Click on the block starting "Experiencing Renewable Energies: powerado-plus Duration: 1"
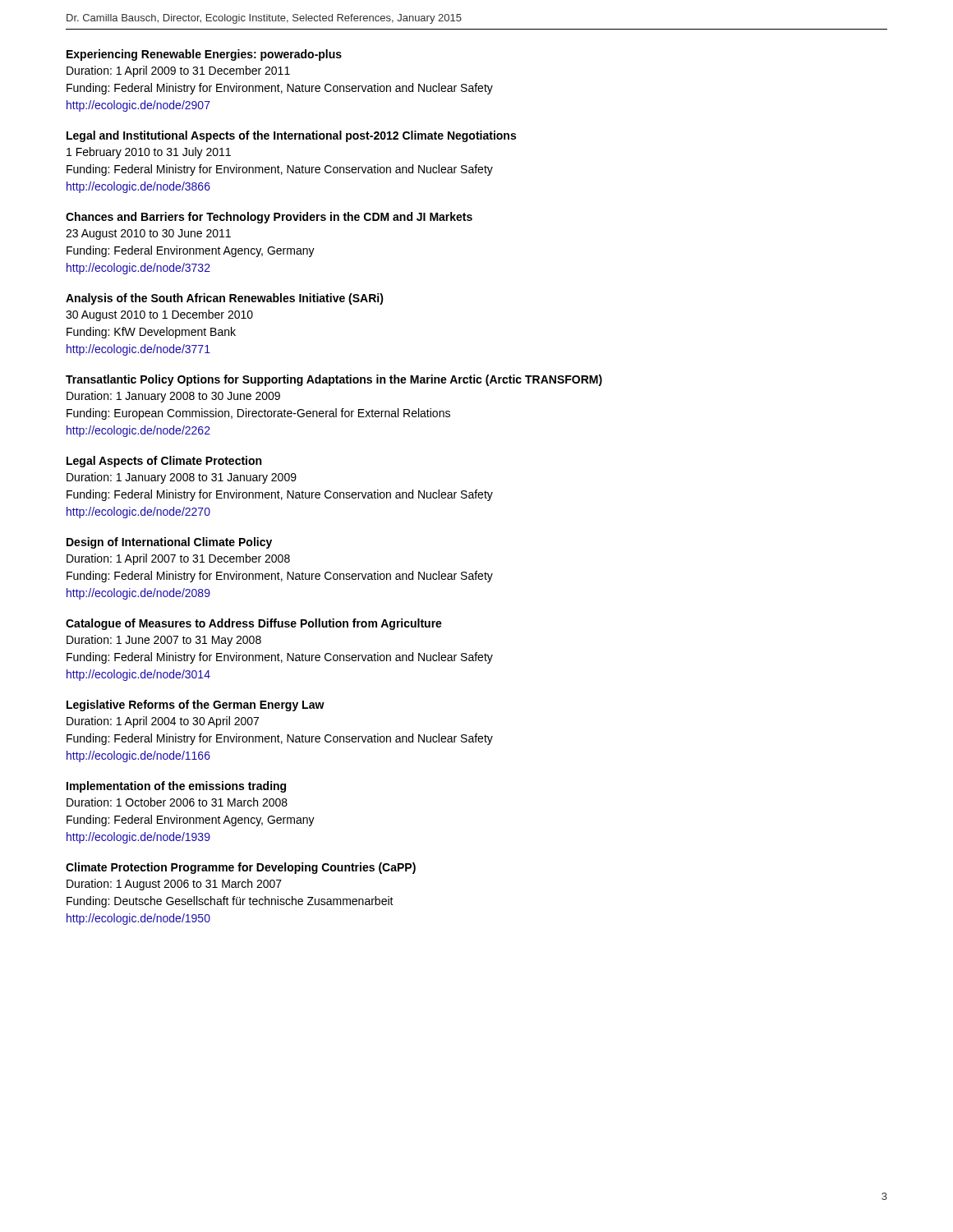 point(476,81)
